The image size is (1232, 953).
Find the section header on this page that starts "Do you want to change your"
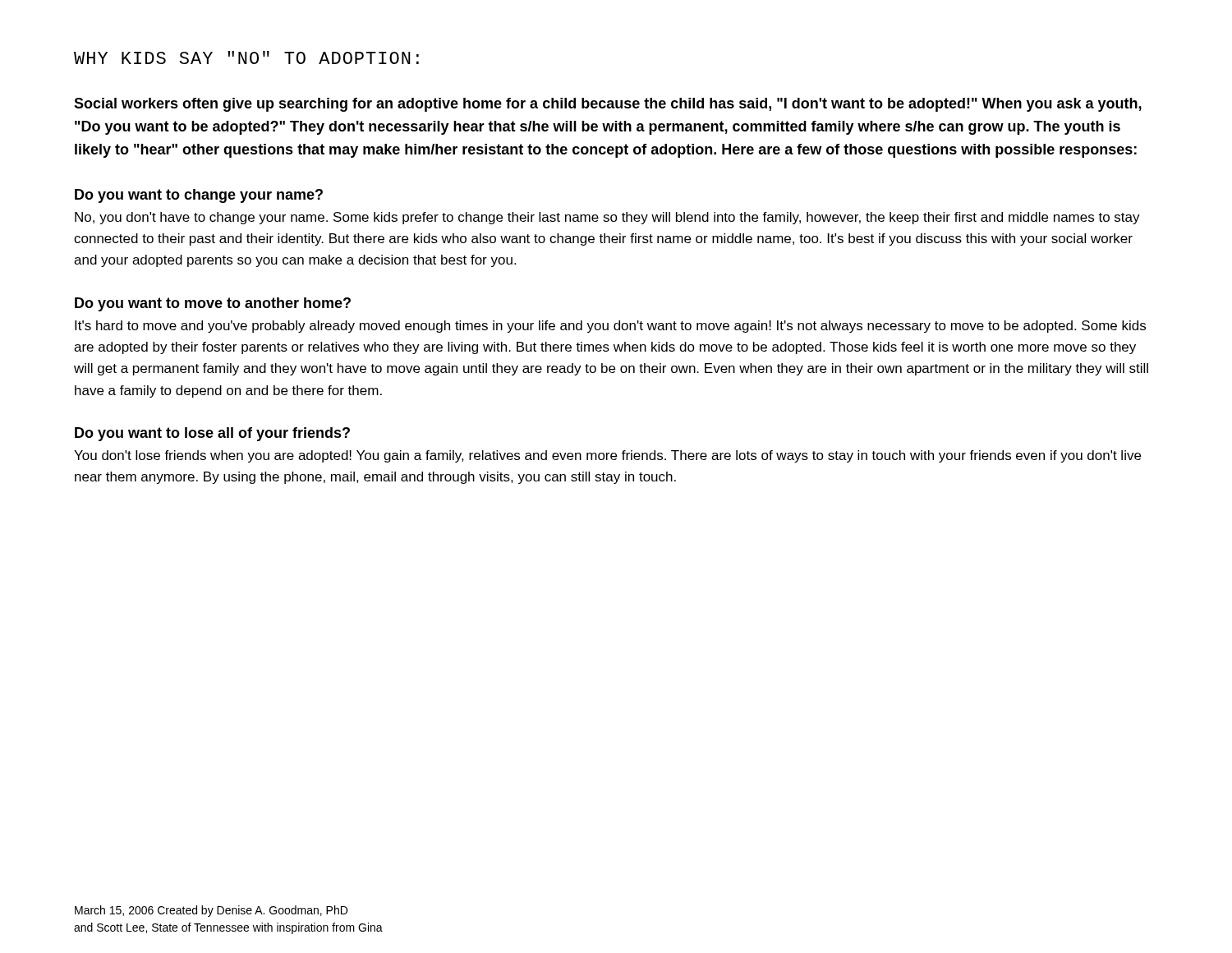199,194
